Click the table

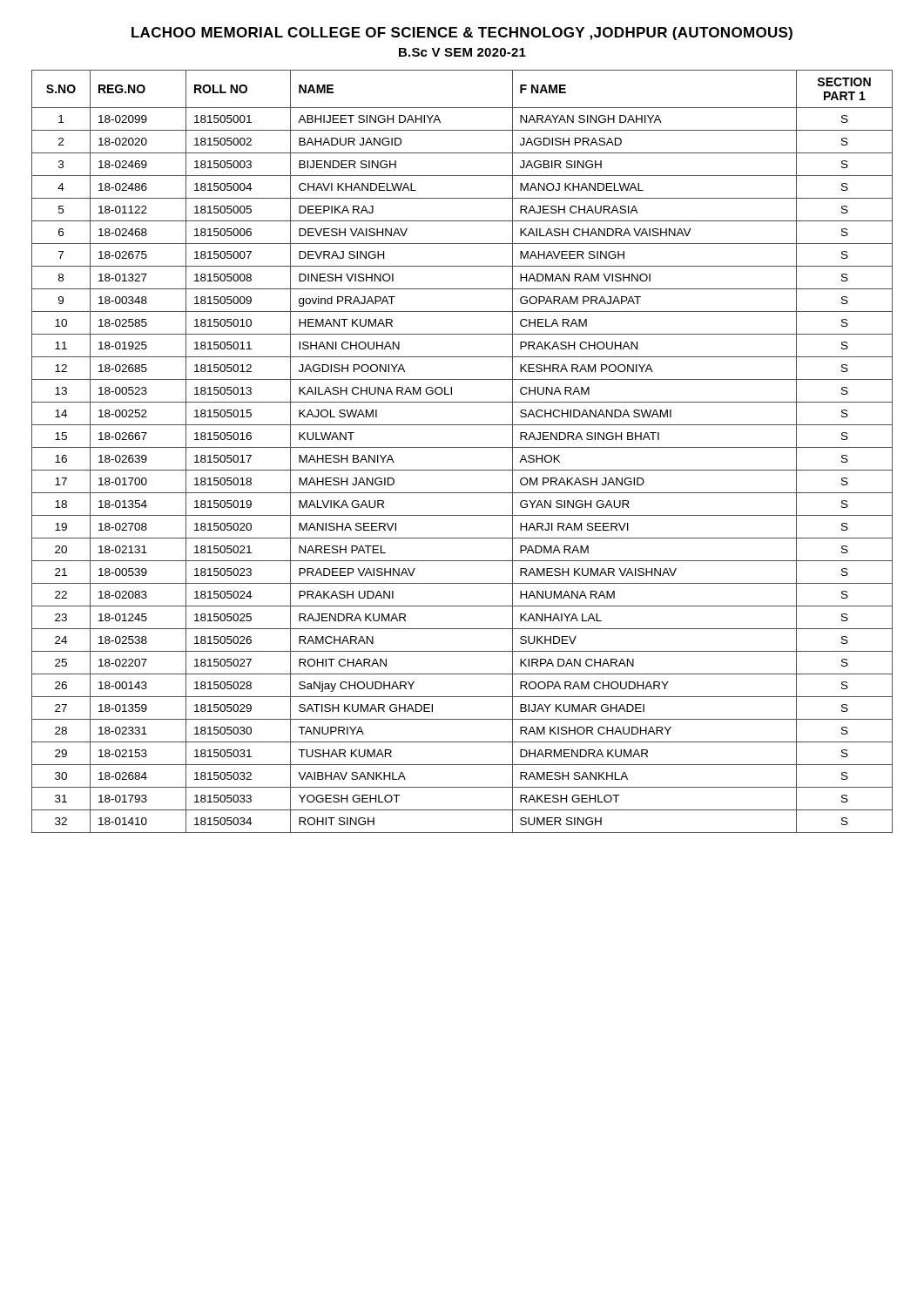click(x=462, y=451)
